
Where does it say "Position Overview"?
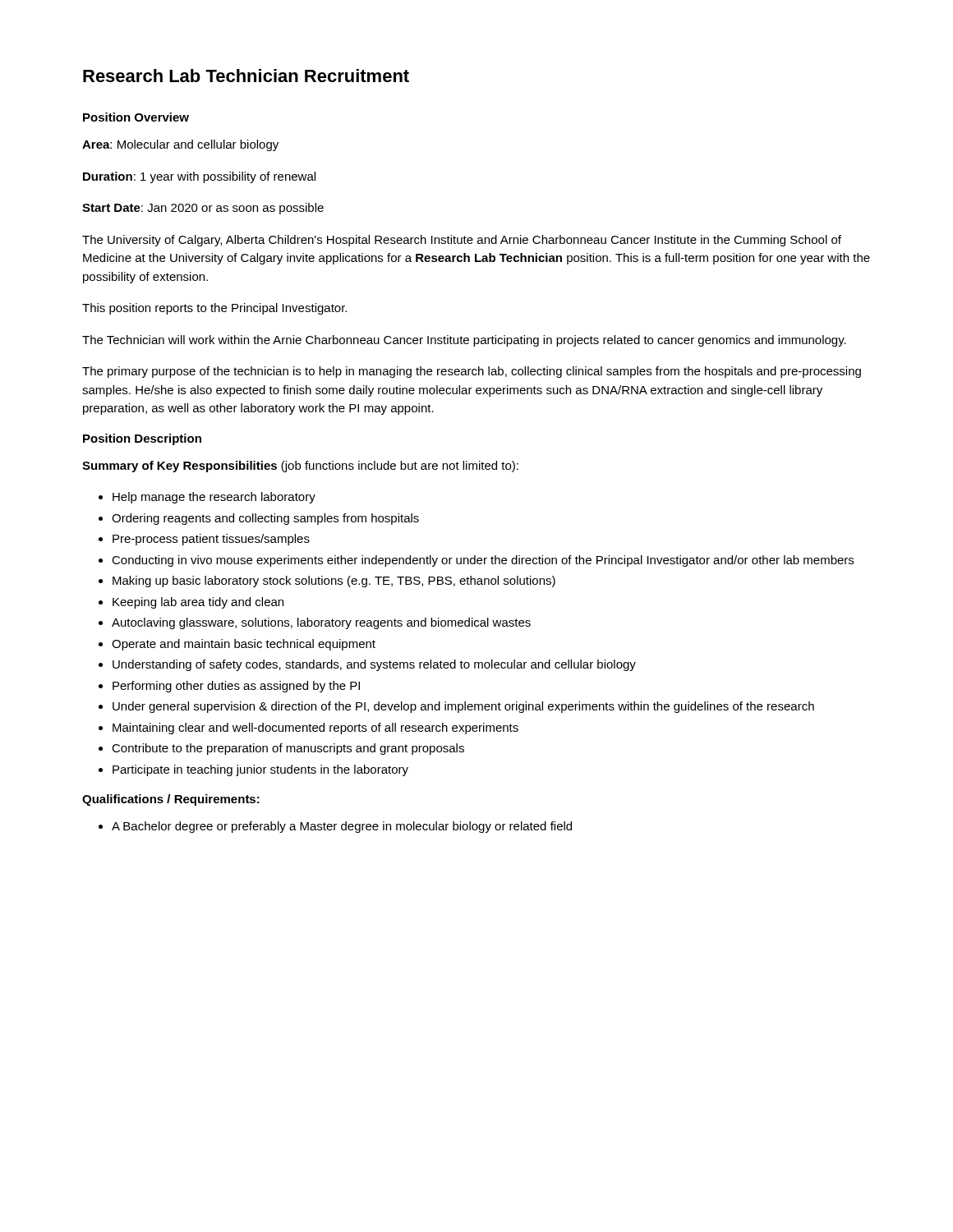136,117
